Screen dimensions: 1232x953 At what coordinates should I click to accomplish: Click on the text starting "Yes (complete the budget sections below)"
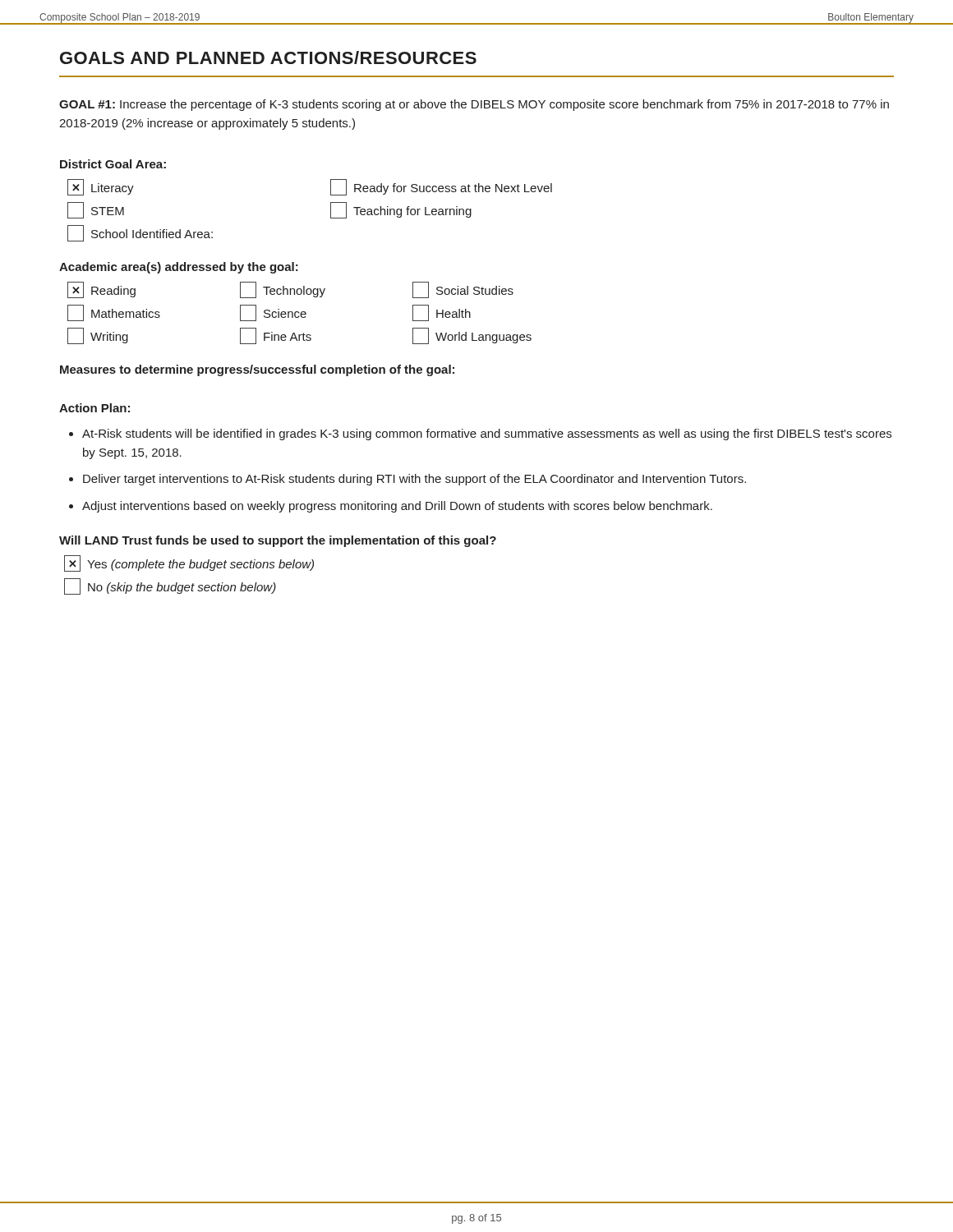tap(189, 563)
